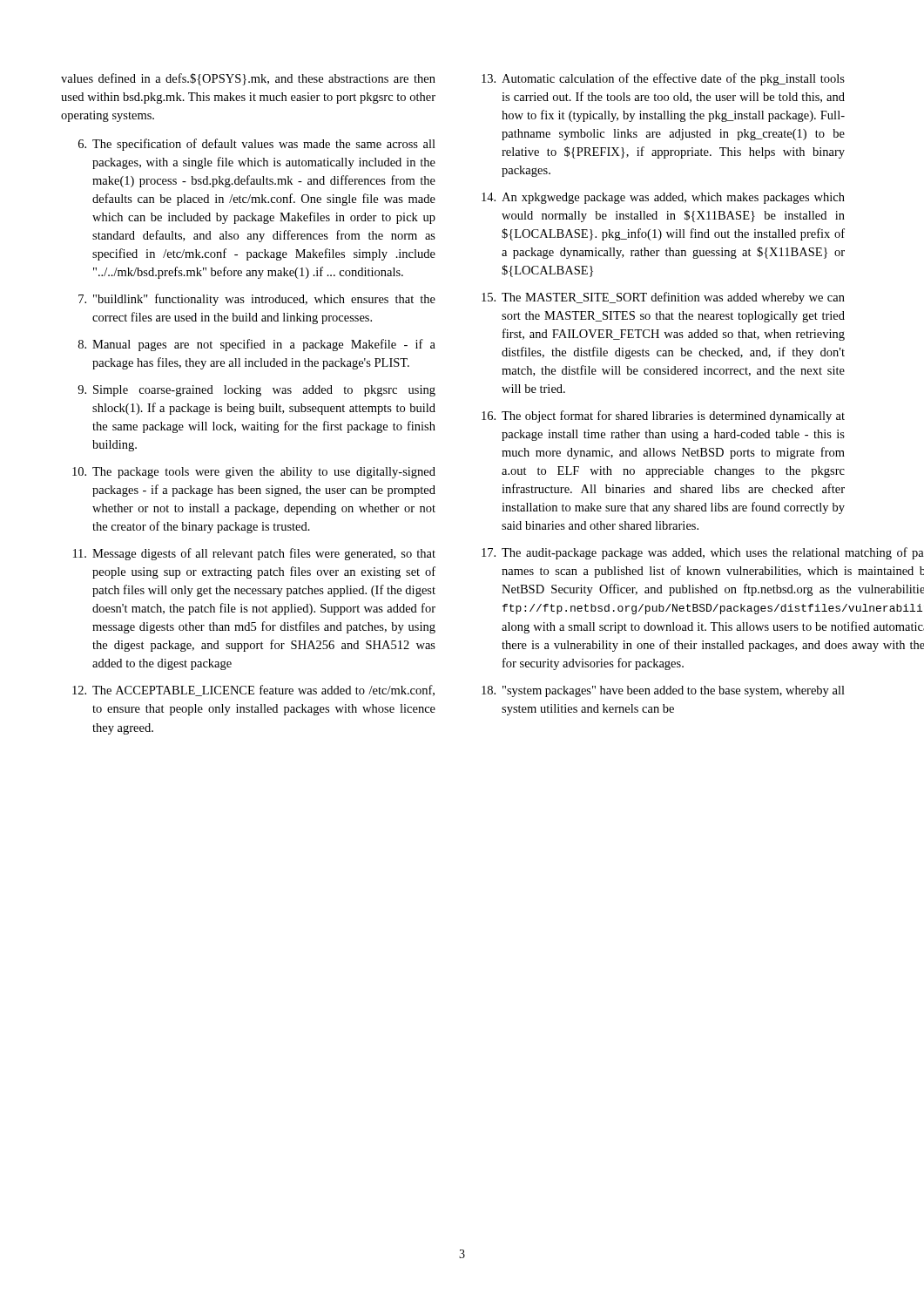
Task: Find the block on this page that starts "14. An xpkgwedge package was added, which makes"
Action: click(x=658, y=234)
